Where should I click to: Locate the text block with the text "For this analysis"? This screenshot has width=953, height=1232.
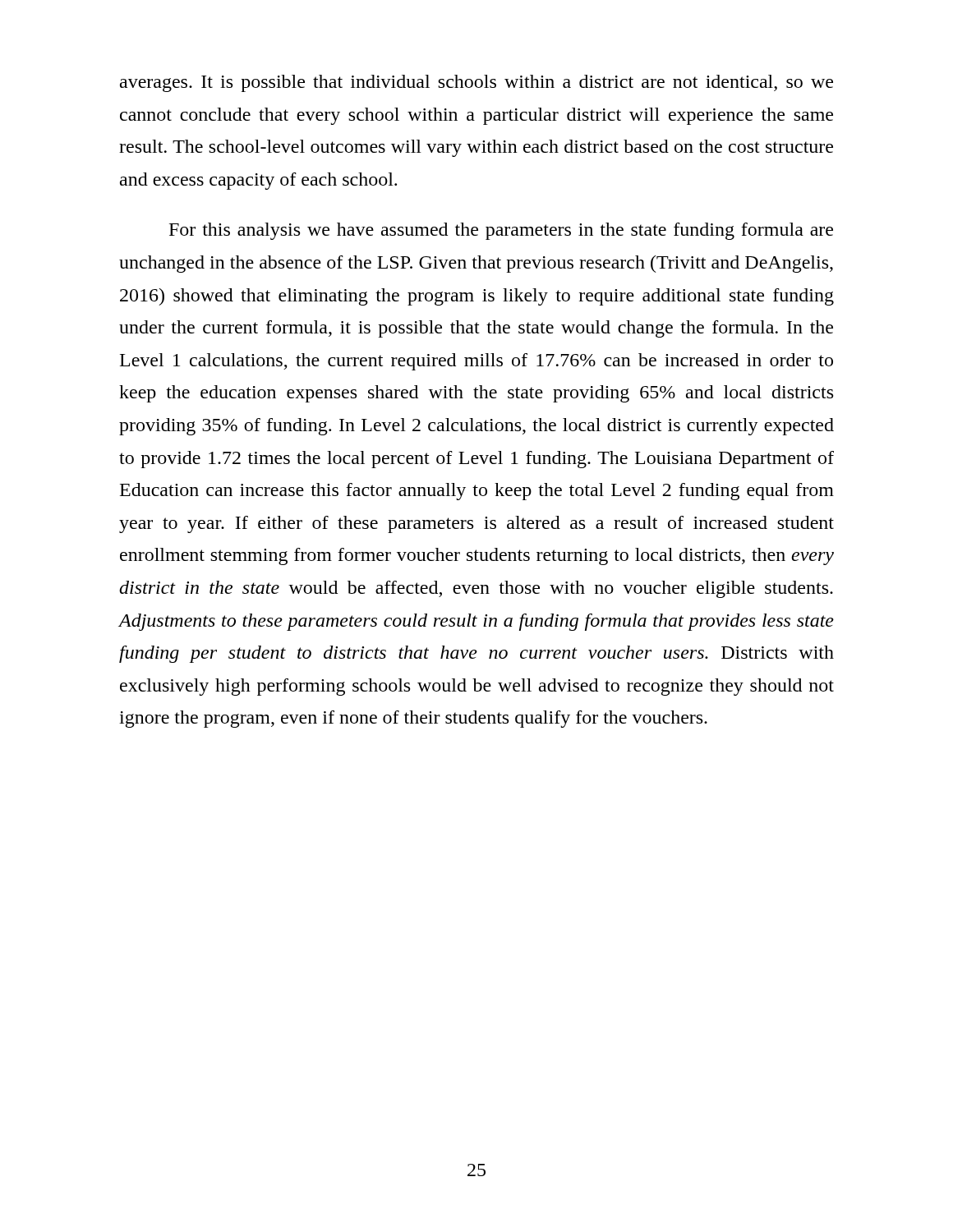point(476,473)
